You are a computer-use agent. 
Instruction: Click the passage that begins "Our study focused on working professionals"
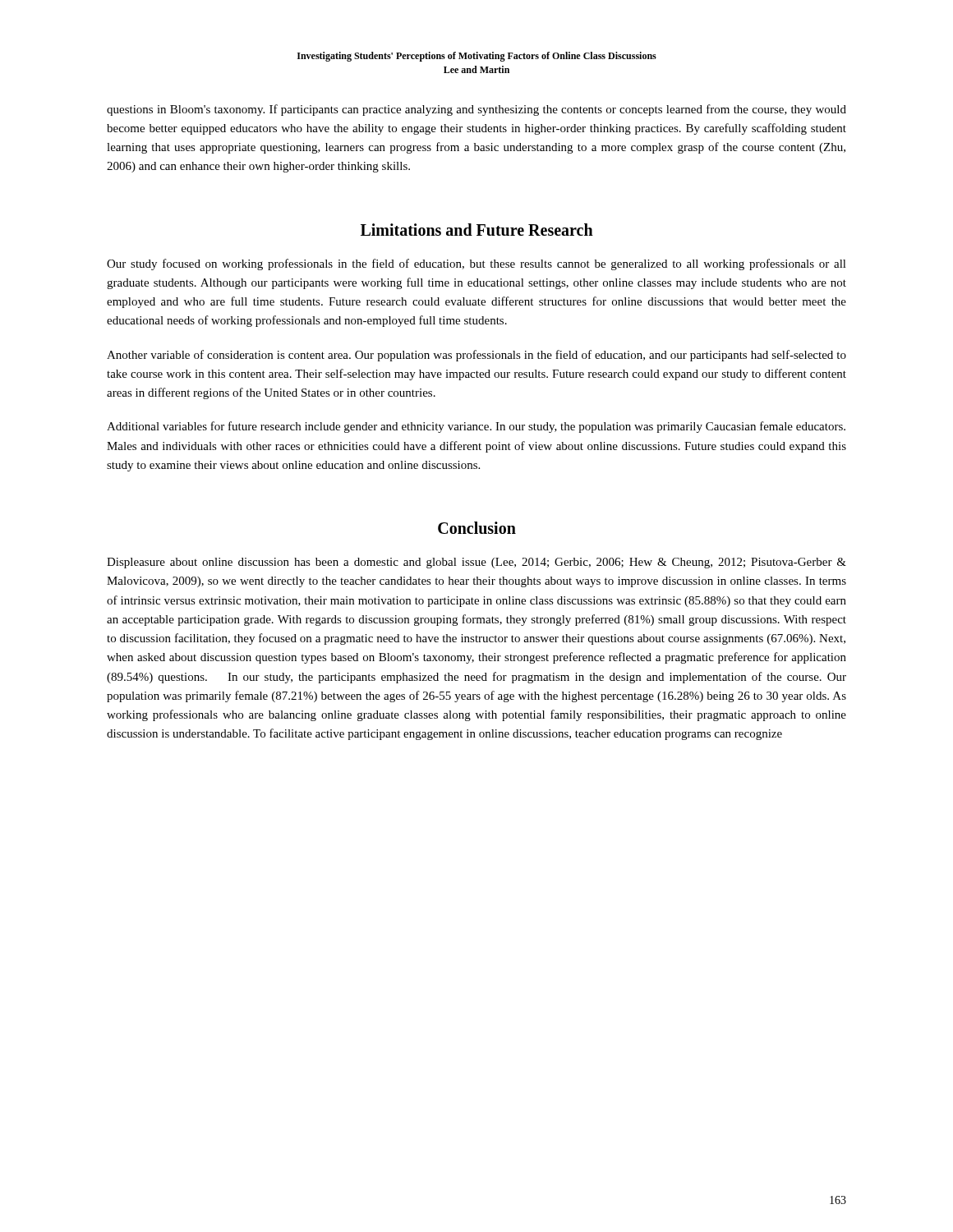[x=476, y=292]
